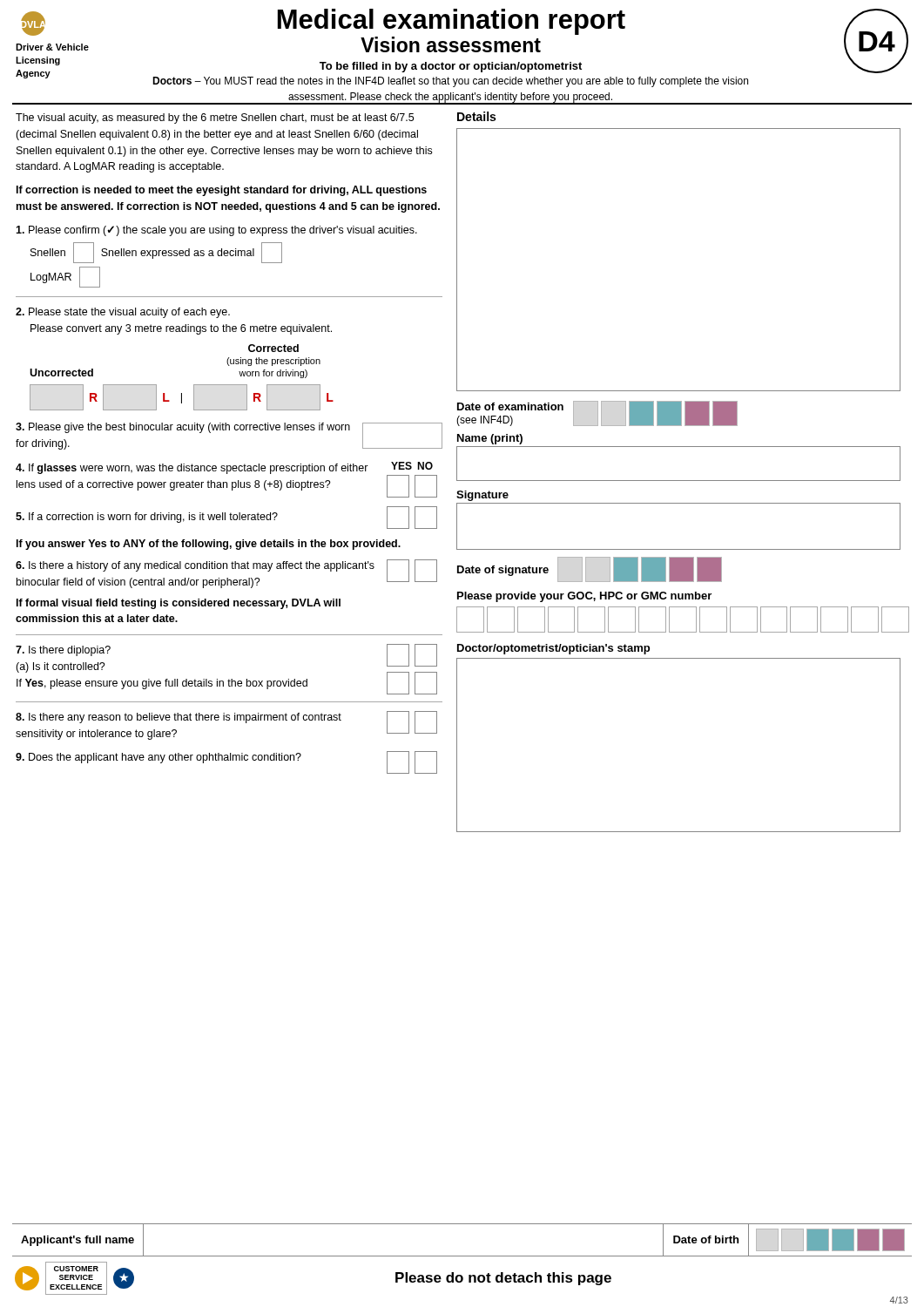This screenshot has width=924, height=1307.
Task: Find "Name (print)" on this page
Action: (490, 438)
